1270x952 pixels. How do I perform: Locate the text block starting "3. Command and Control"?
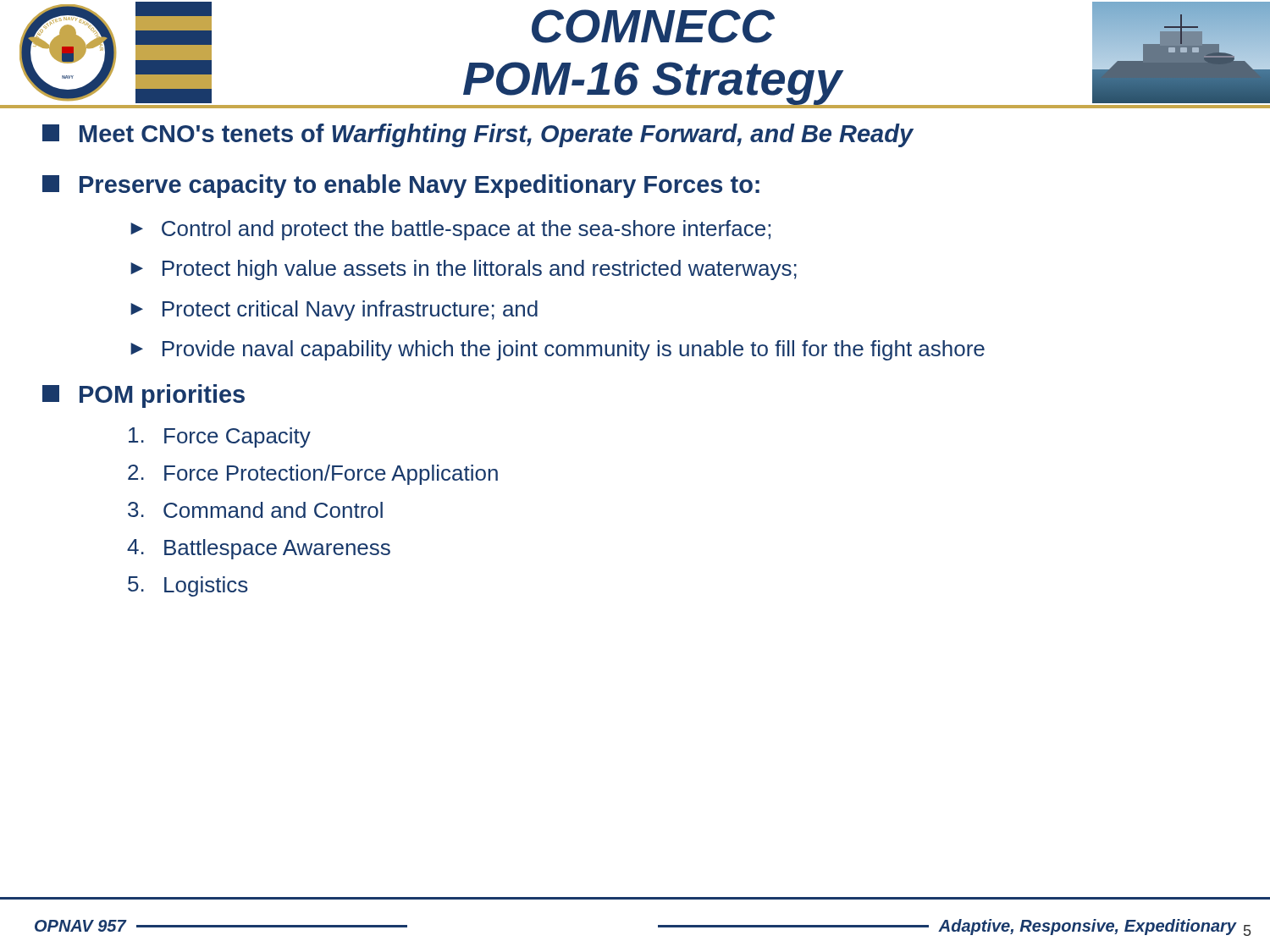(256, 511)
